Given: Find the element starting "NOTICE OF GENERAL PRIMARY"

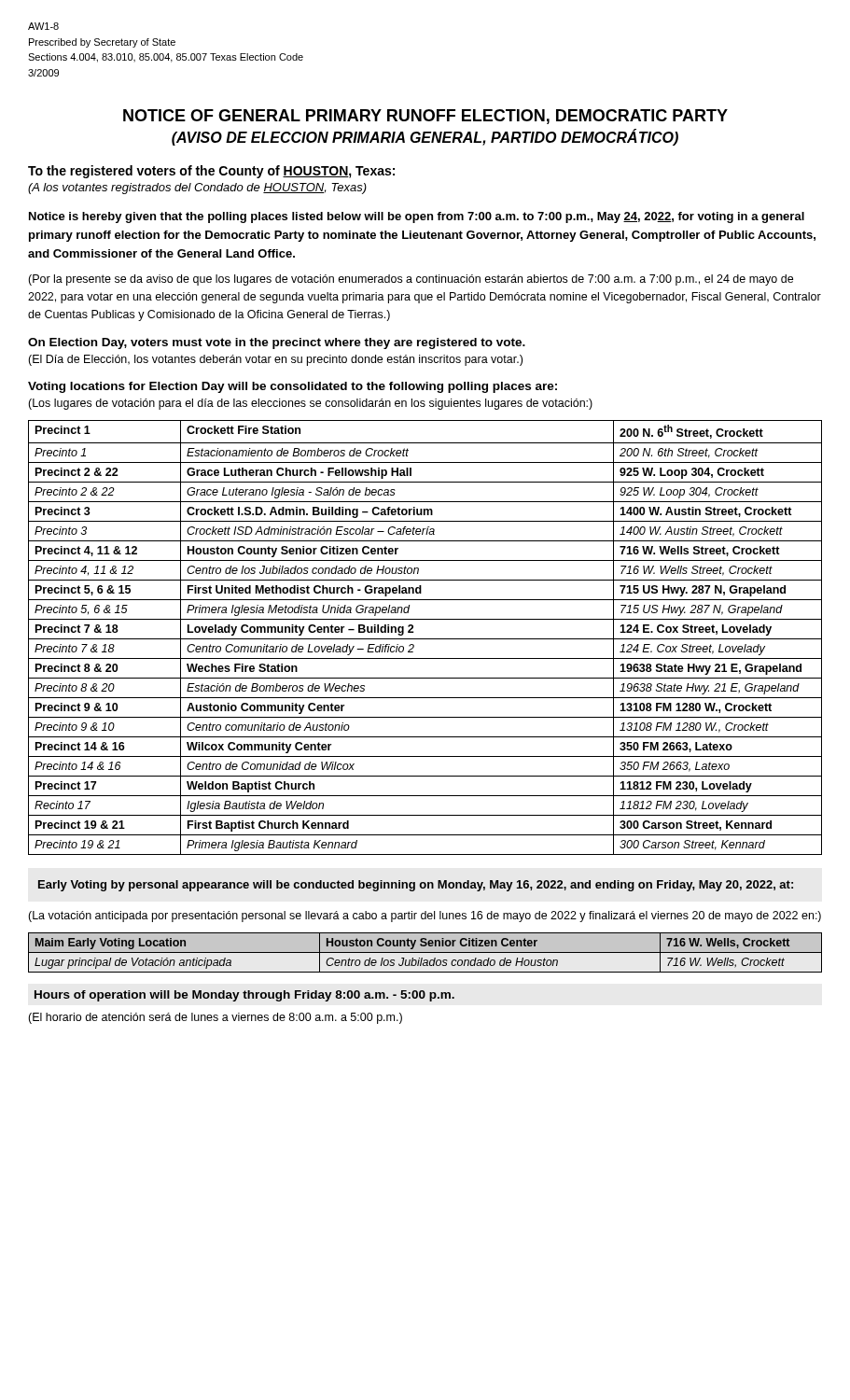Looking at the screenshot, I should (425, 126).
